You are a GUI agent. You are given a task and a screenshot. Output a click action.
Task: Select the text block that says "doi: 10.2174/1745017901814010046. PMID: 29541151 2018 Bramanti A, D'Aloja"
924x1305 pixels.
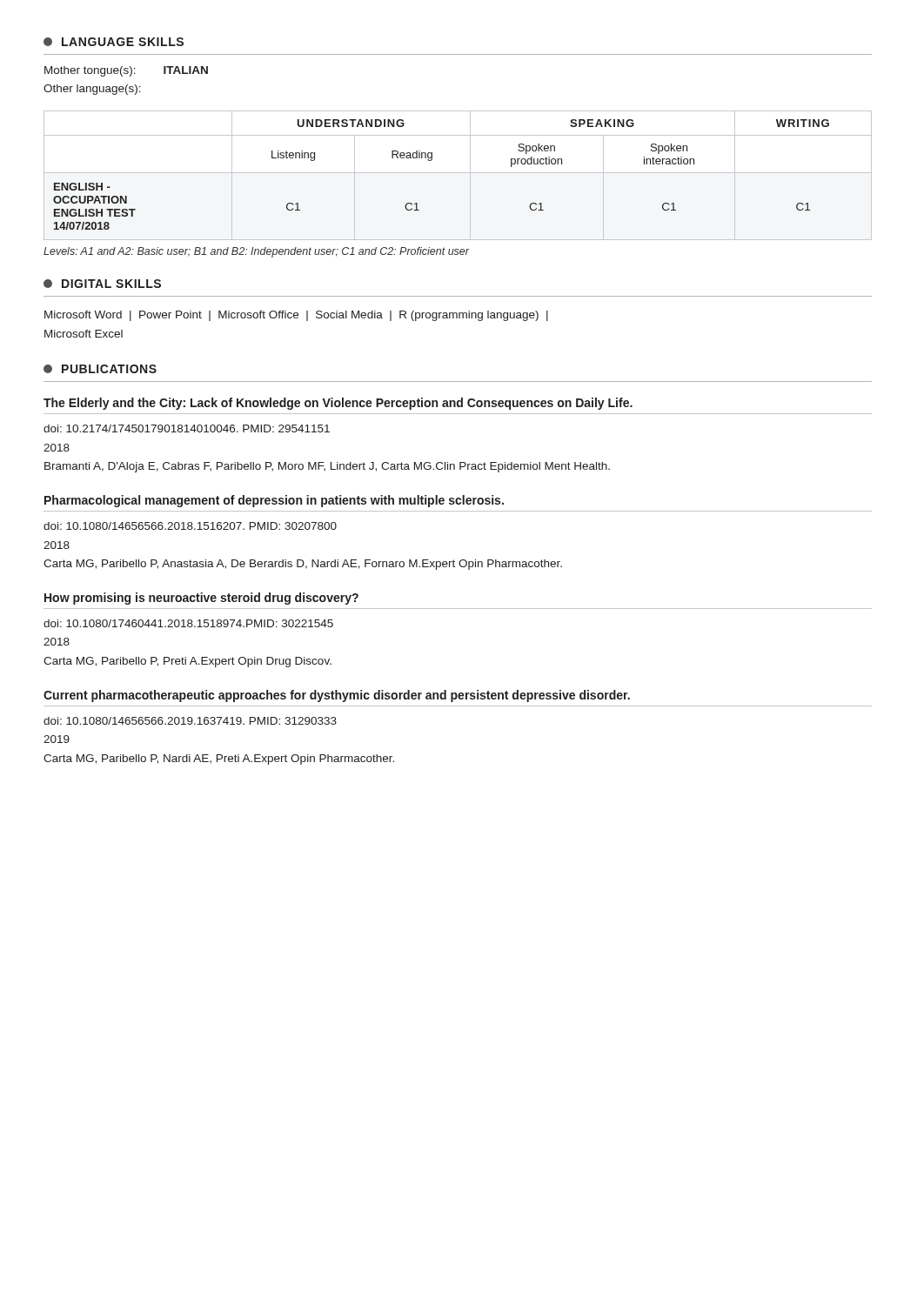tap(187, 428)
